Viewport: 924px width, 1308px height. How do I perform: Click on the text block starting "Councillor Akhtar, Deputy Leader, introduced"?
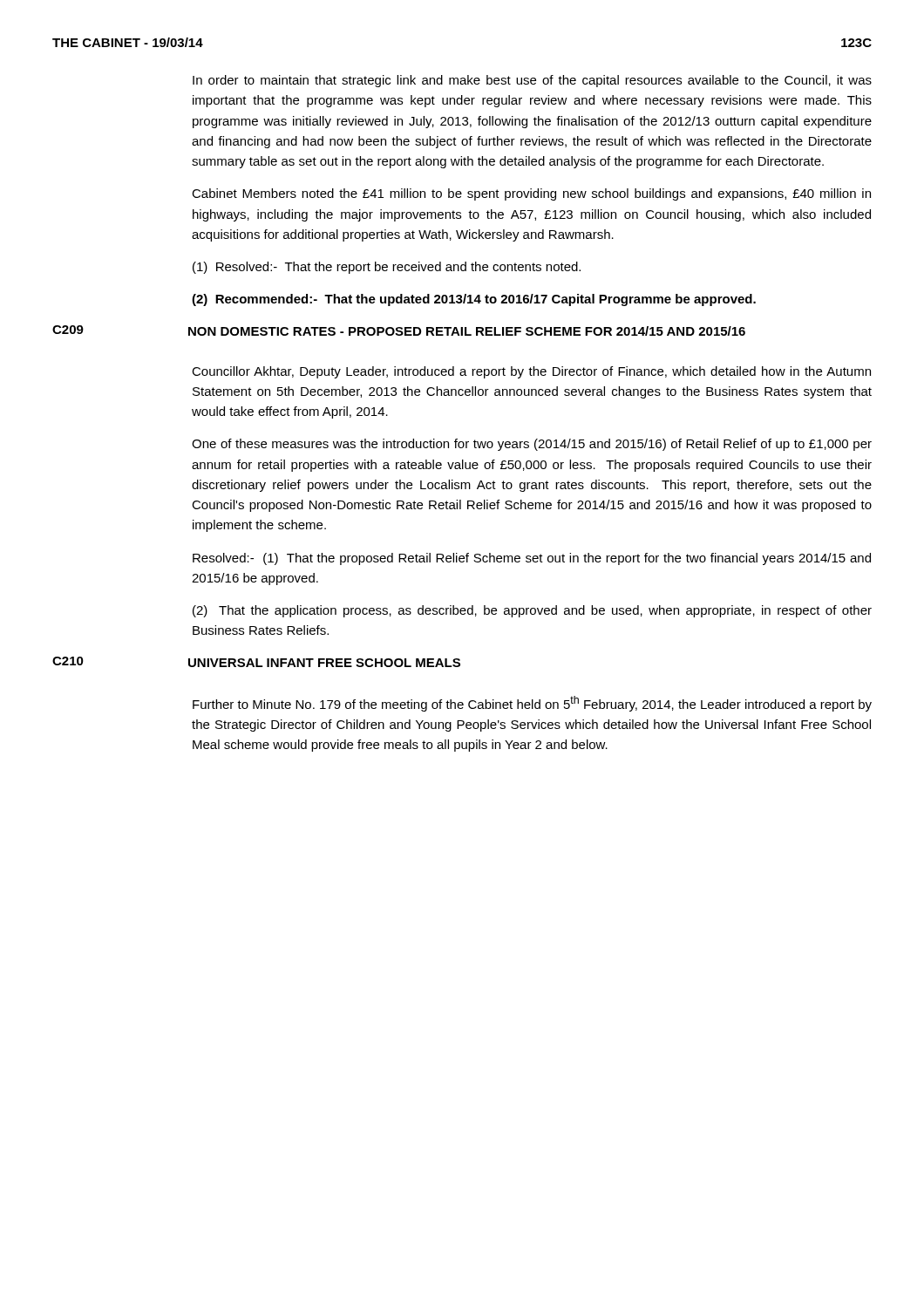532,391
